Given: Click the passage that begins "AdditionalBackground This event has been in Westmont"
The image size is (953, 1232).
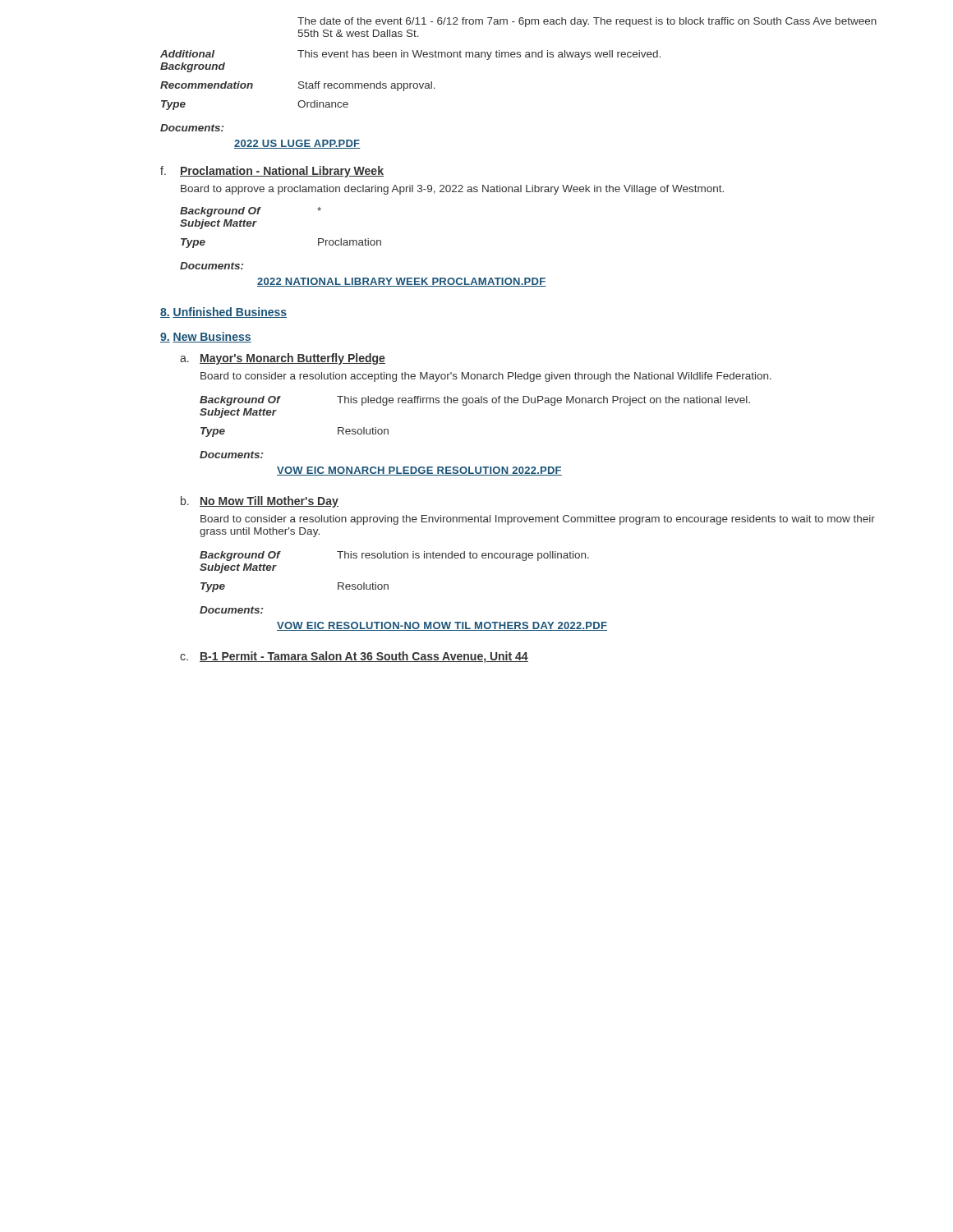Looking at the screenshot, I should pos(526,60).
